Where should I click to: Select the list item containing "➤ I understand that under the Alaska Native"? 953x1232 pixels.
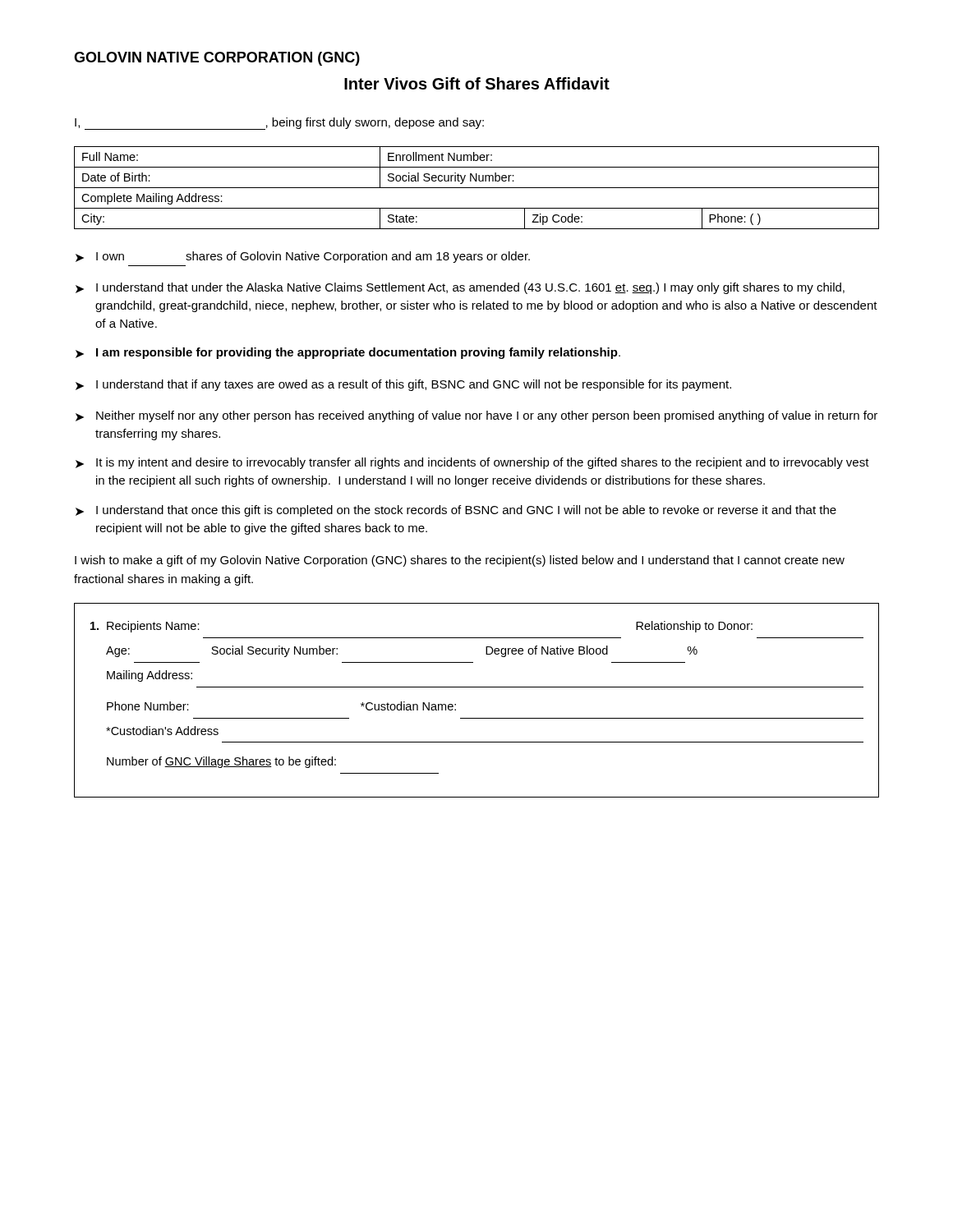tap(476, 305)
